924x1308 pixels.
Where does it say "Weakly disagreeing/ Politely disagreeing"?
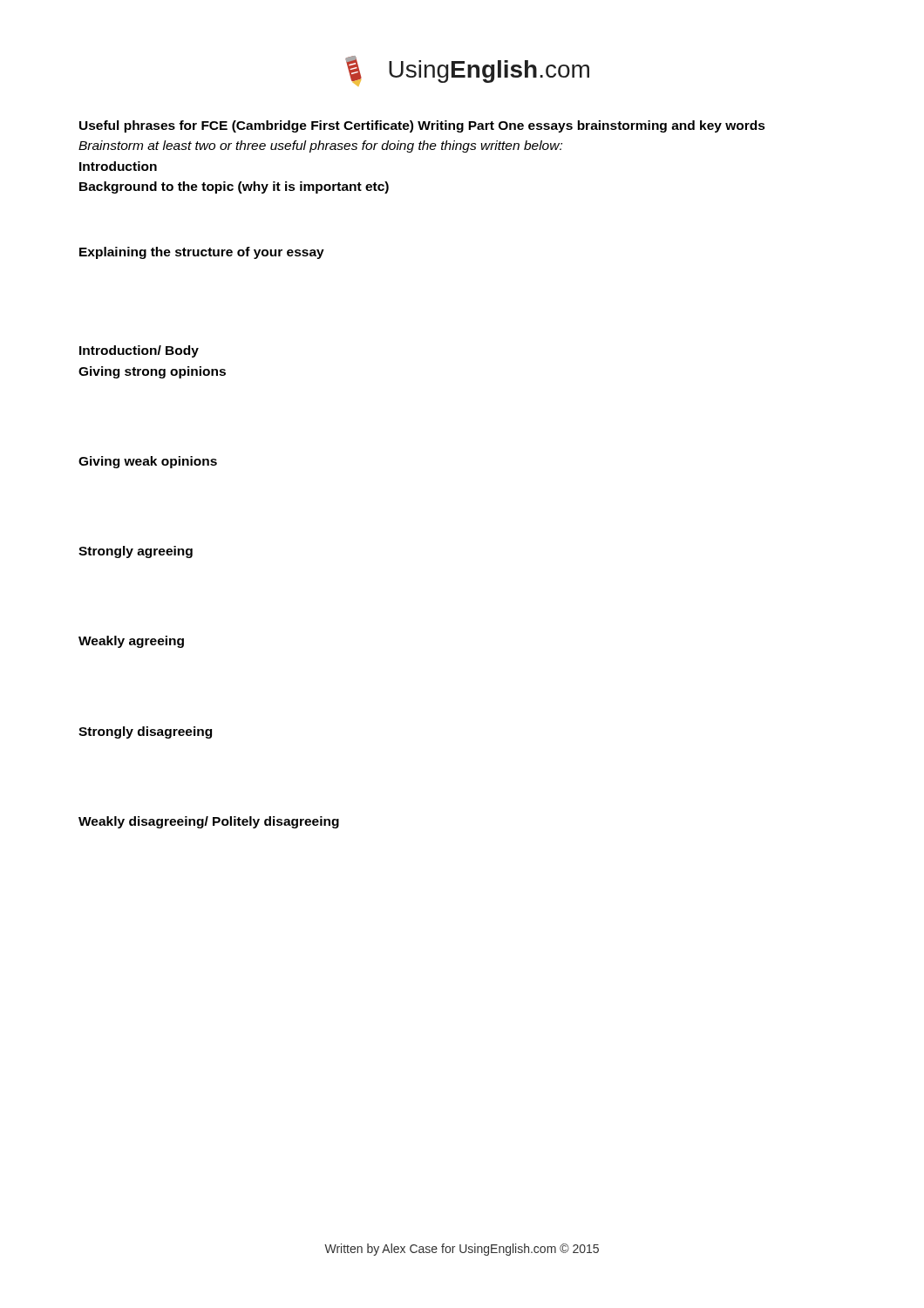coord(209,822)
